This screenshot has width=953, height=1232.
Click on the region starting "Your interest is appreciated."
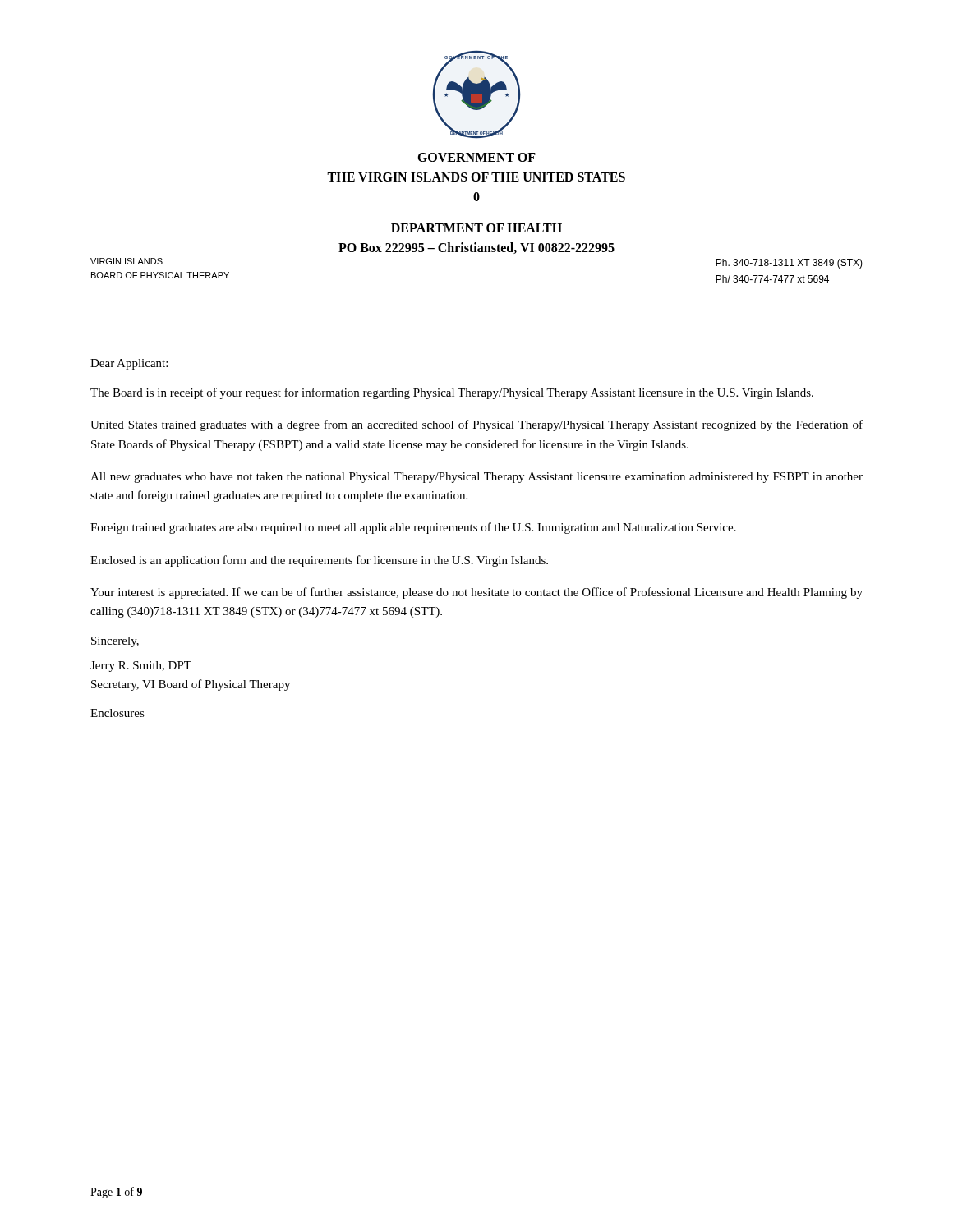pos(476,602)
